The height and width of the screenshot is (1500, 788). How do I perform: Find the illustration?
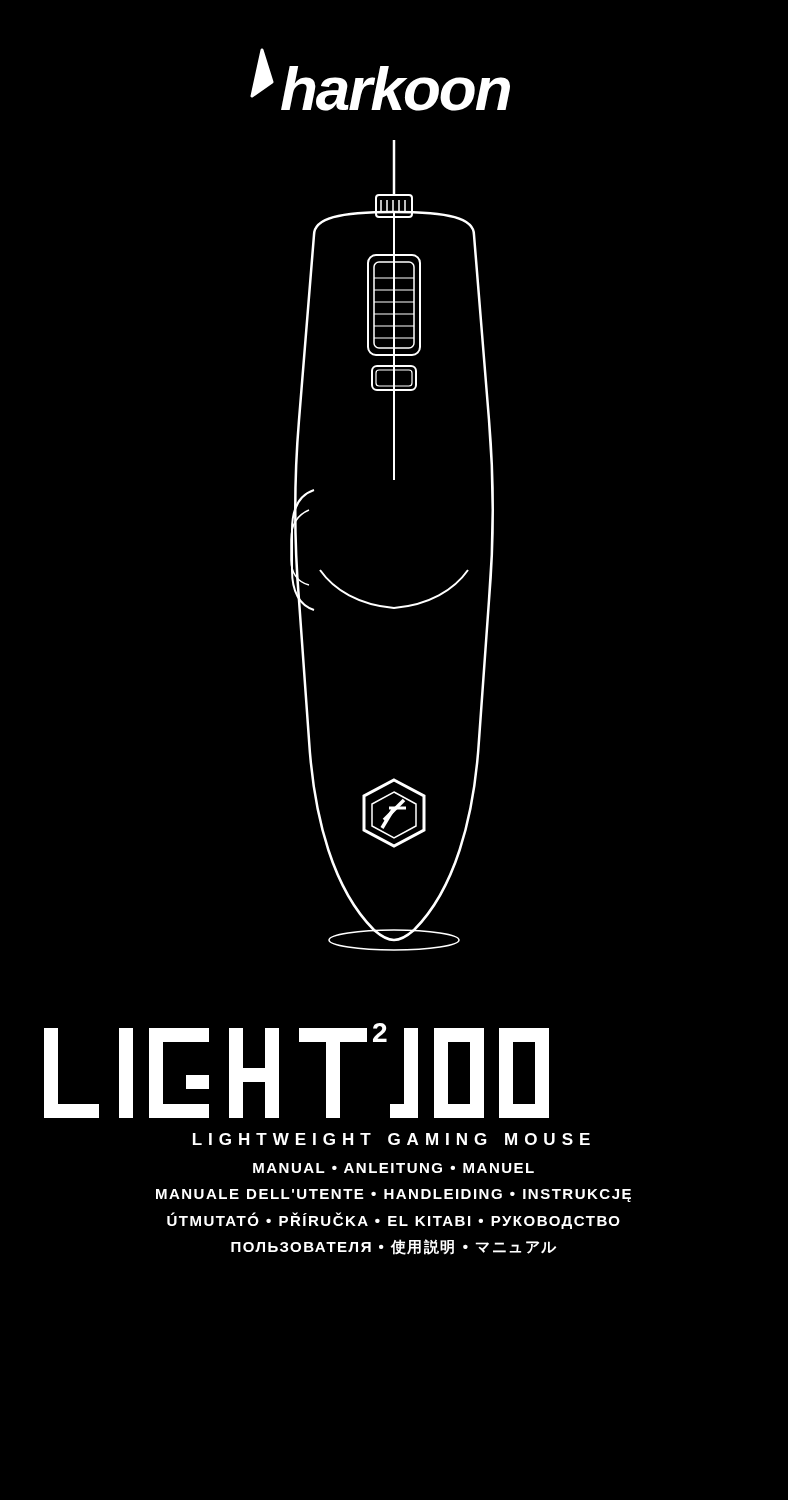[394, 572]
